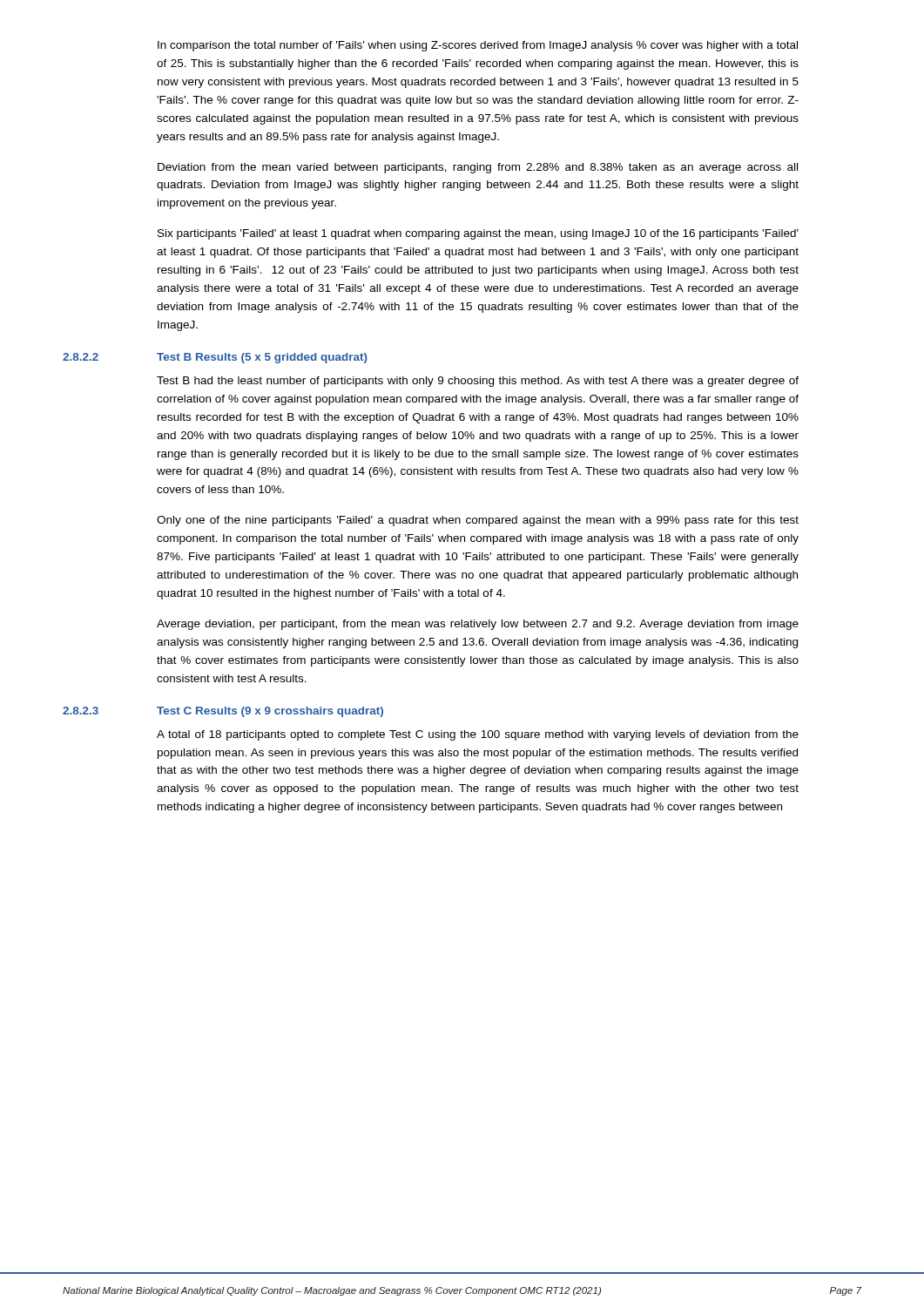The image size is (924, 1307).
Task: Find the region starting "2.8.2.3 Test C Results"
Action: [x=223, y=710]
